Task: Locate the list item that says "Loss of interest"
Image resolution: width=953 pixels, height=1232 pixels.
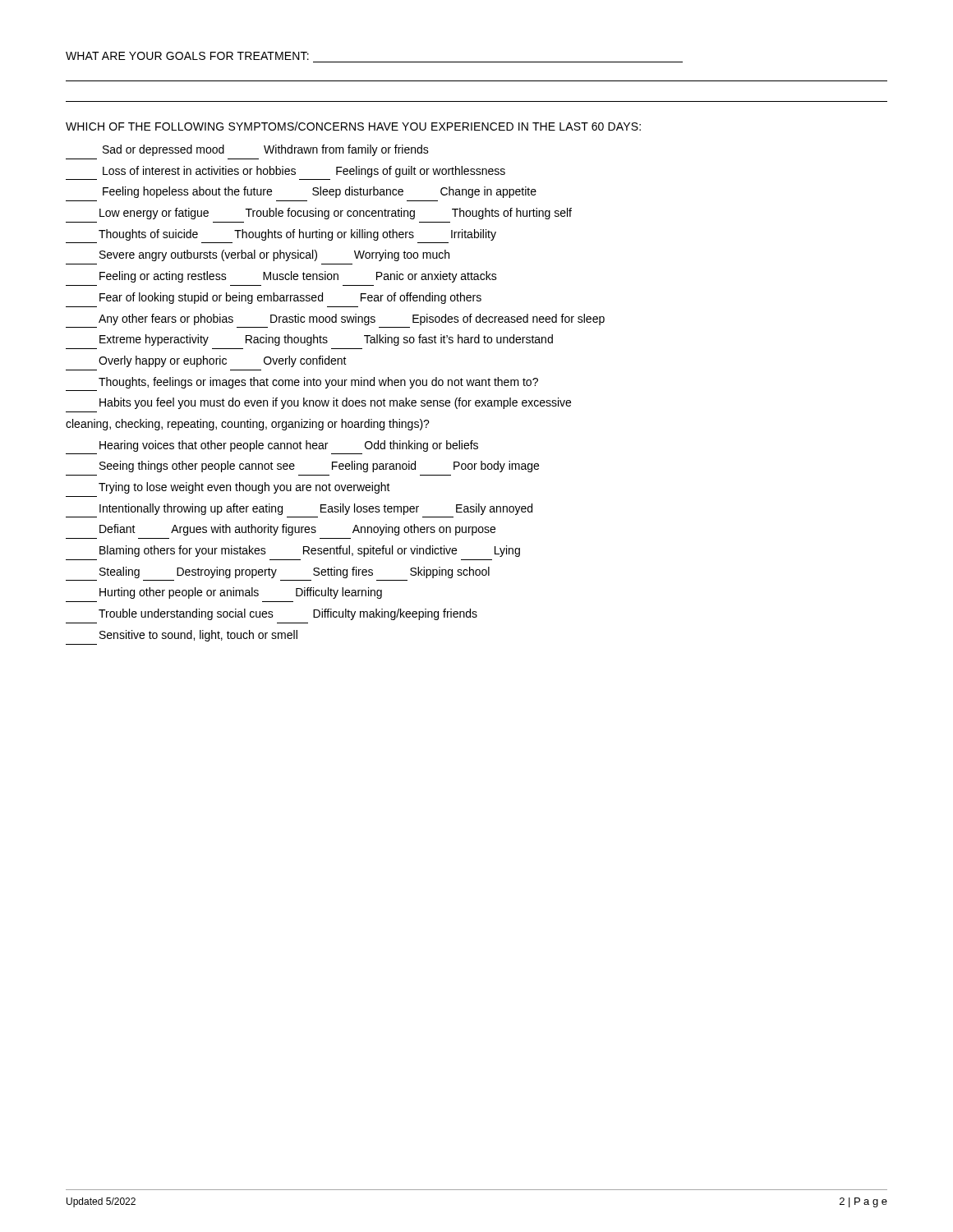Action: click(286, 172)
